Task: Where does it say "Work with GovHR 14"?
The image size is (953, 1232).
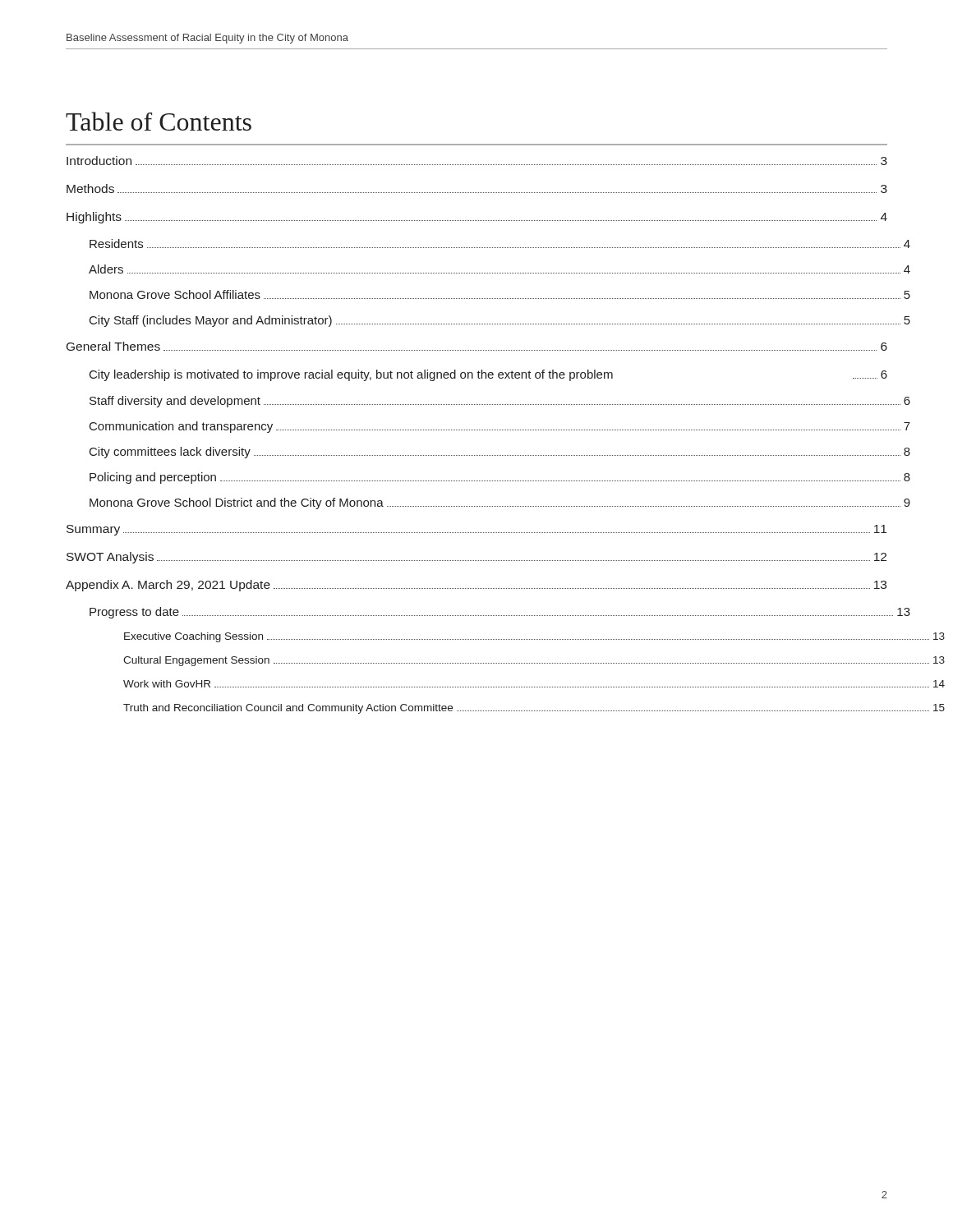Action: (534, 684)
